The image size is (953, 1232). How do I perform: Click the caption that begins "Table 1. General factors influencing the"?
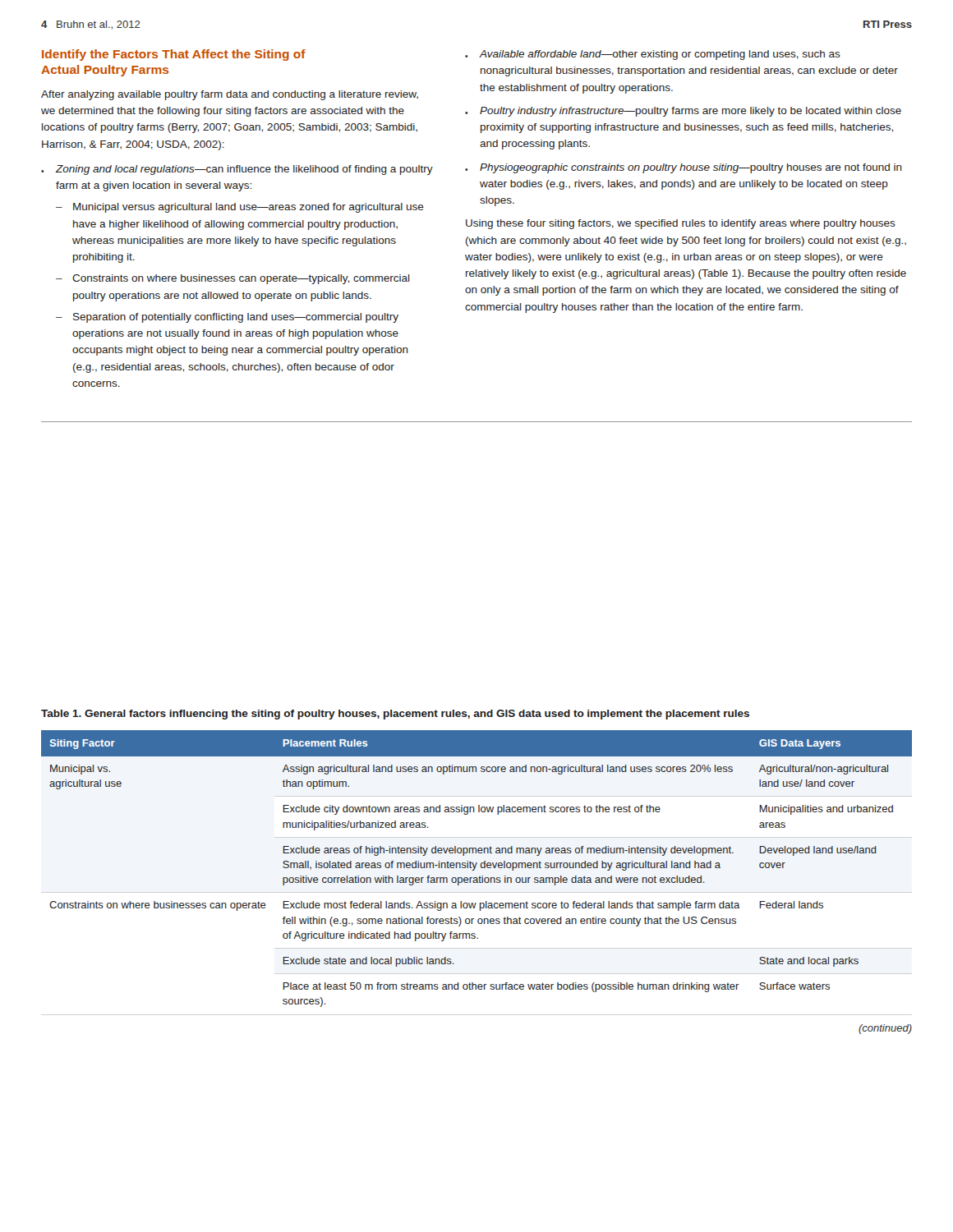(395, 713)
